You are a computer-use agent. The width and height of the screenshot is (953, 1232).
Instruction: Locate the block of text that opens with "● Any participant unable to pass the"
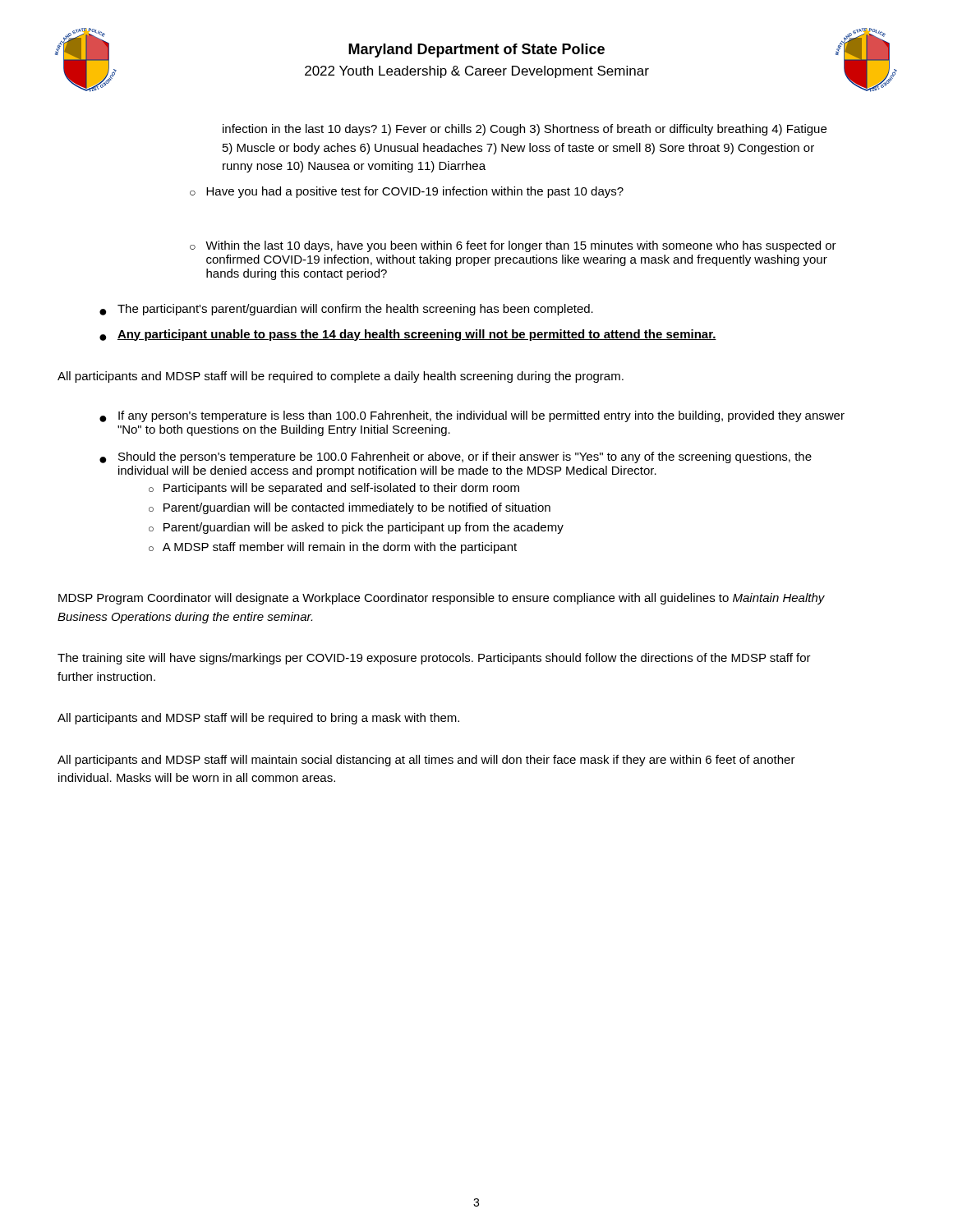point(407,335)
